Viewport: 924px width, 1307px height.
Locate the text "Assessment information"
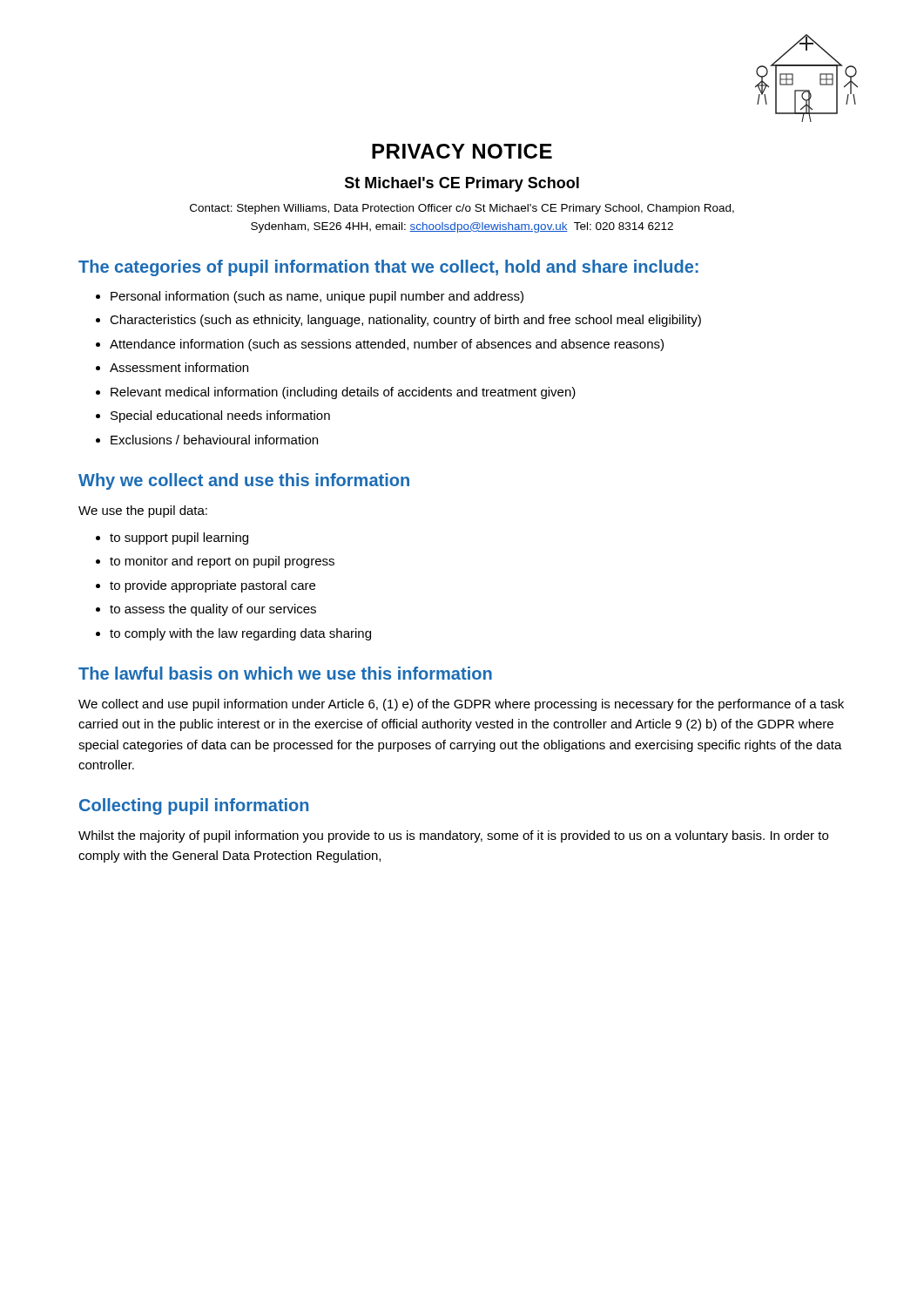tap(179, 368)
